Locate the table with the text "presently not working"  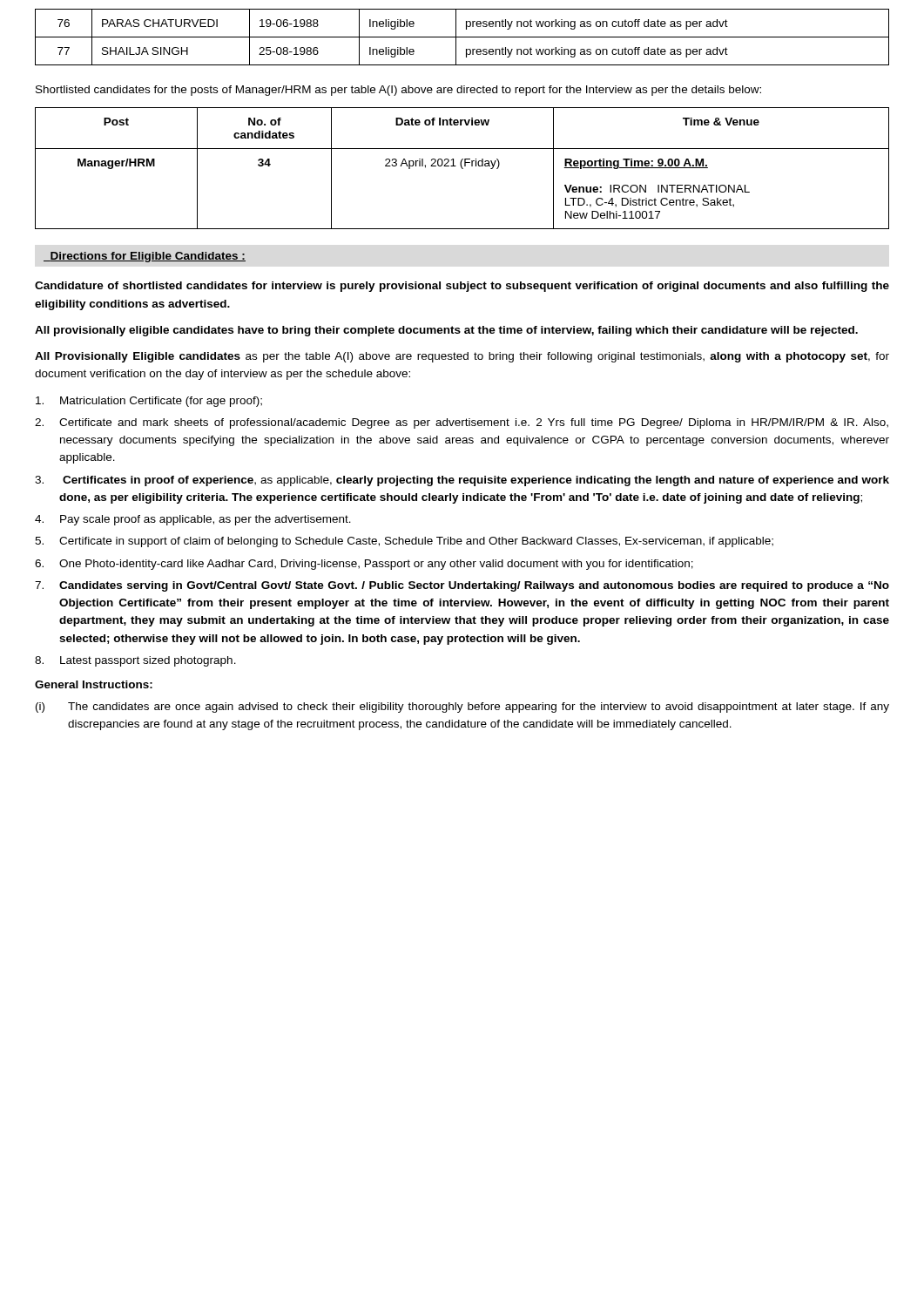tap(462, 37)
